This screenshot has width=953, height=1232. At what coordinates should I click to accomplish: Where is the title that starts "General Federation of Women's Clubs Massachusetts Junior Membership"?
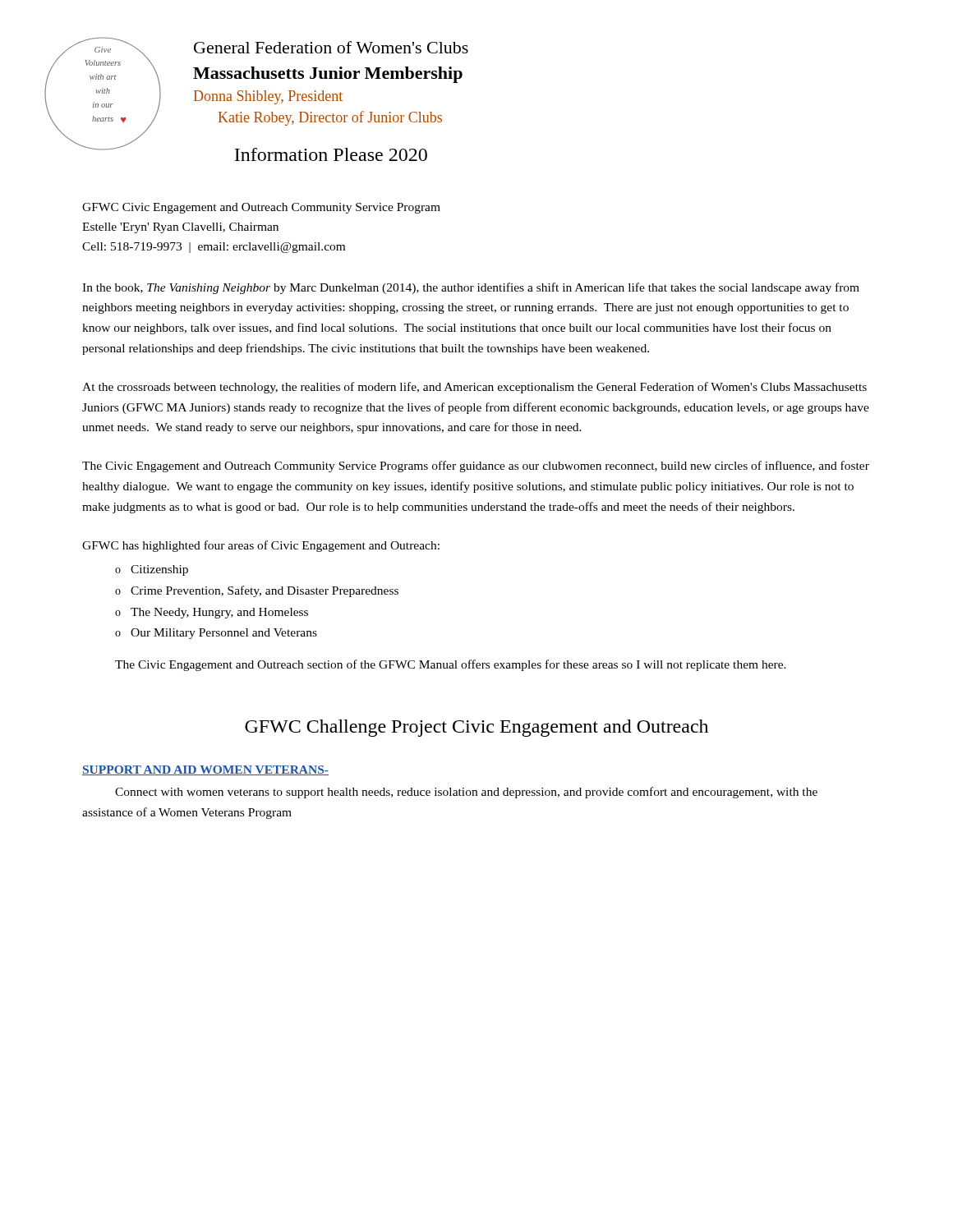point(331,101)
